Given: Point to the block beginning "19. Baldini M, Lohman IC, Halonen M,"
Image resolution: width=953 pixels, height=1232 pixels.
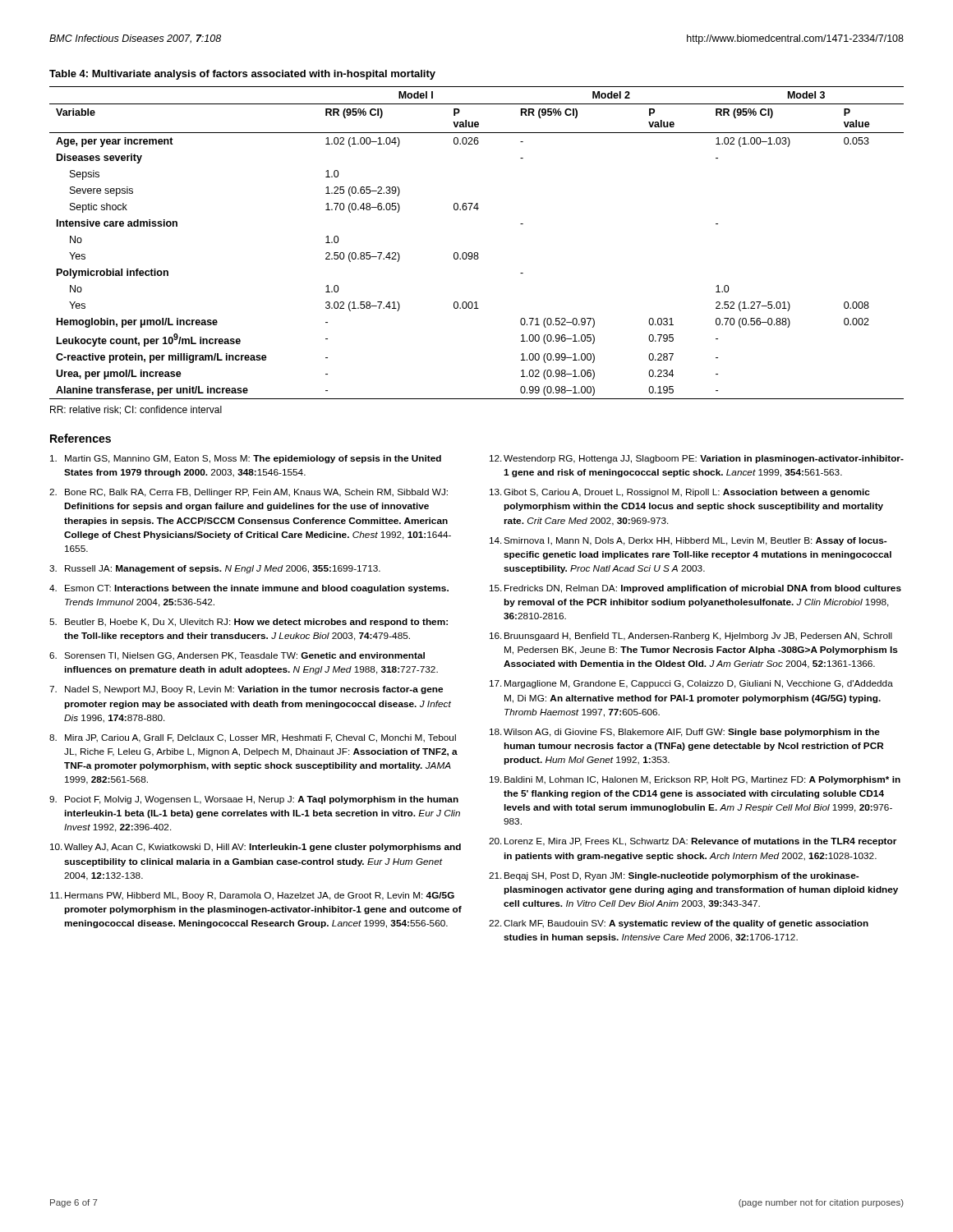Looking at the screenshot, I should (x=696, y=801).
